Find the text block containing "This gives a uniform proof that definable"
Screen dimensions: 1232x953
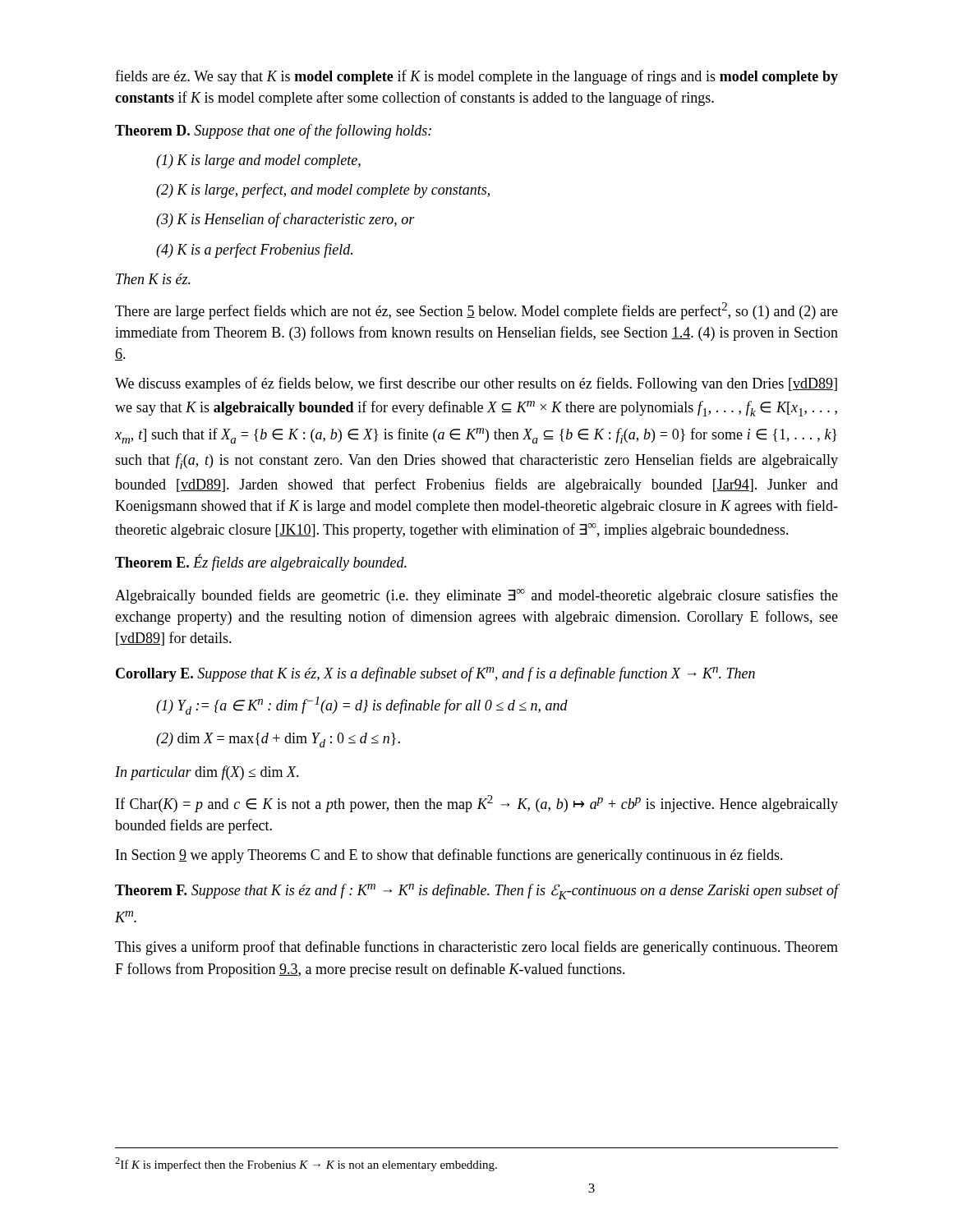tap(476, 958)
